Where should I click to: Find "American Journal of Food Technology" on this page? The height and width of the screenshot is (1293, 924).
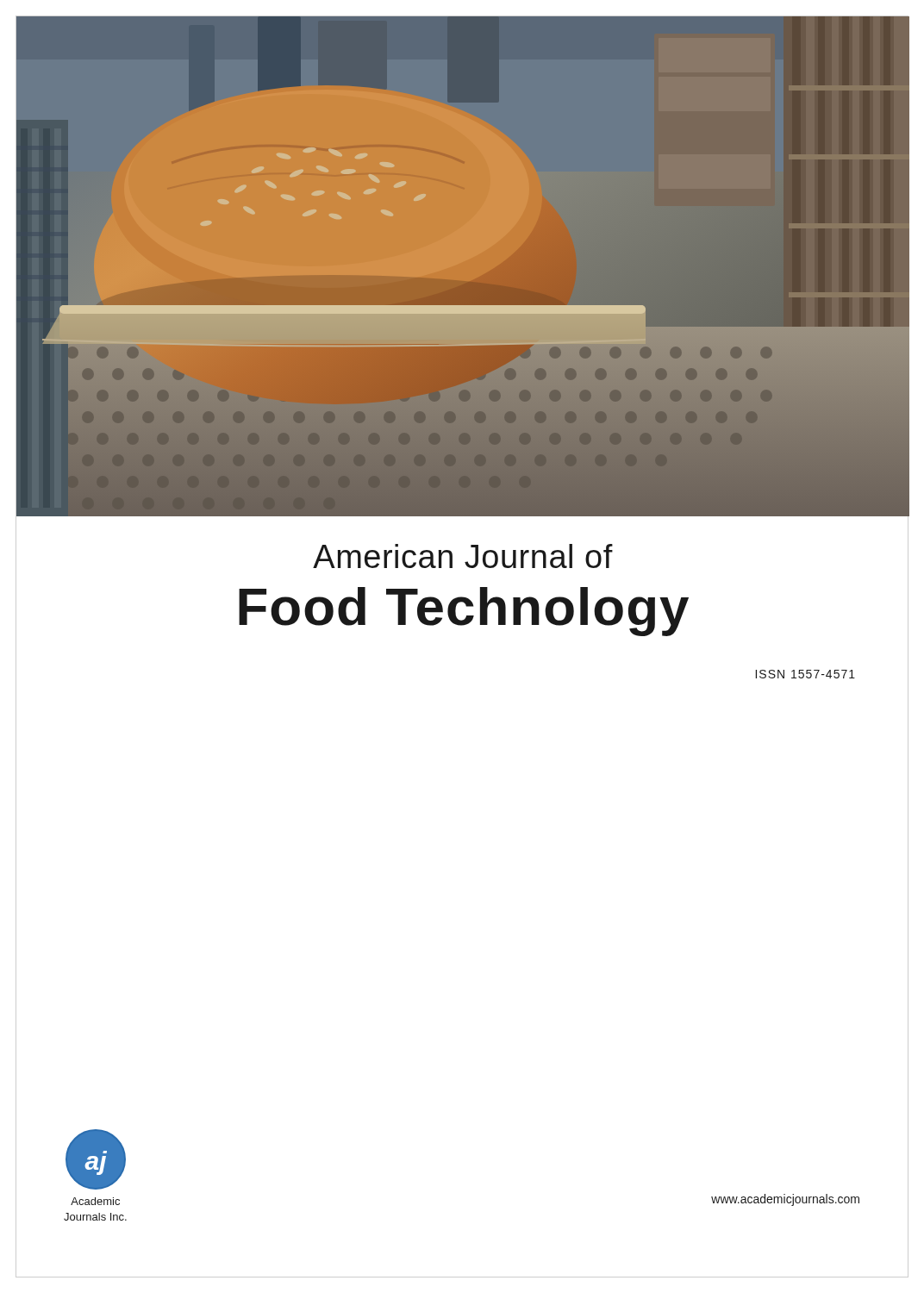pos(463,588)
